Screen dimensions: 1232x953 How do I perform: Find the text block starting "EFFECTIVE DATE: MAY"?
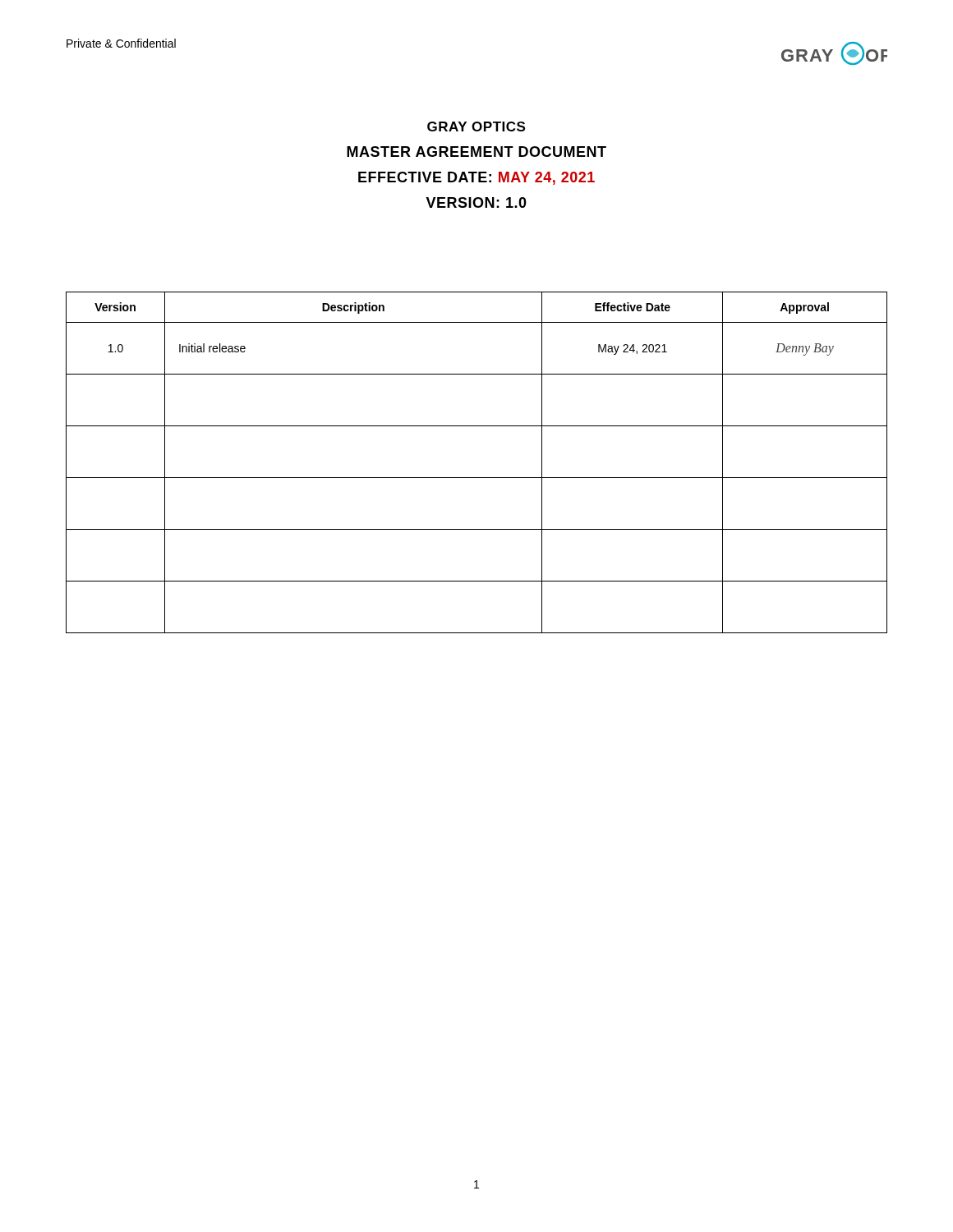pos(476,177)
